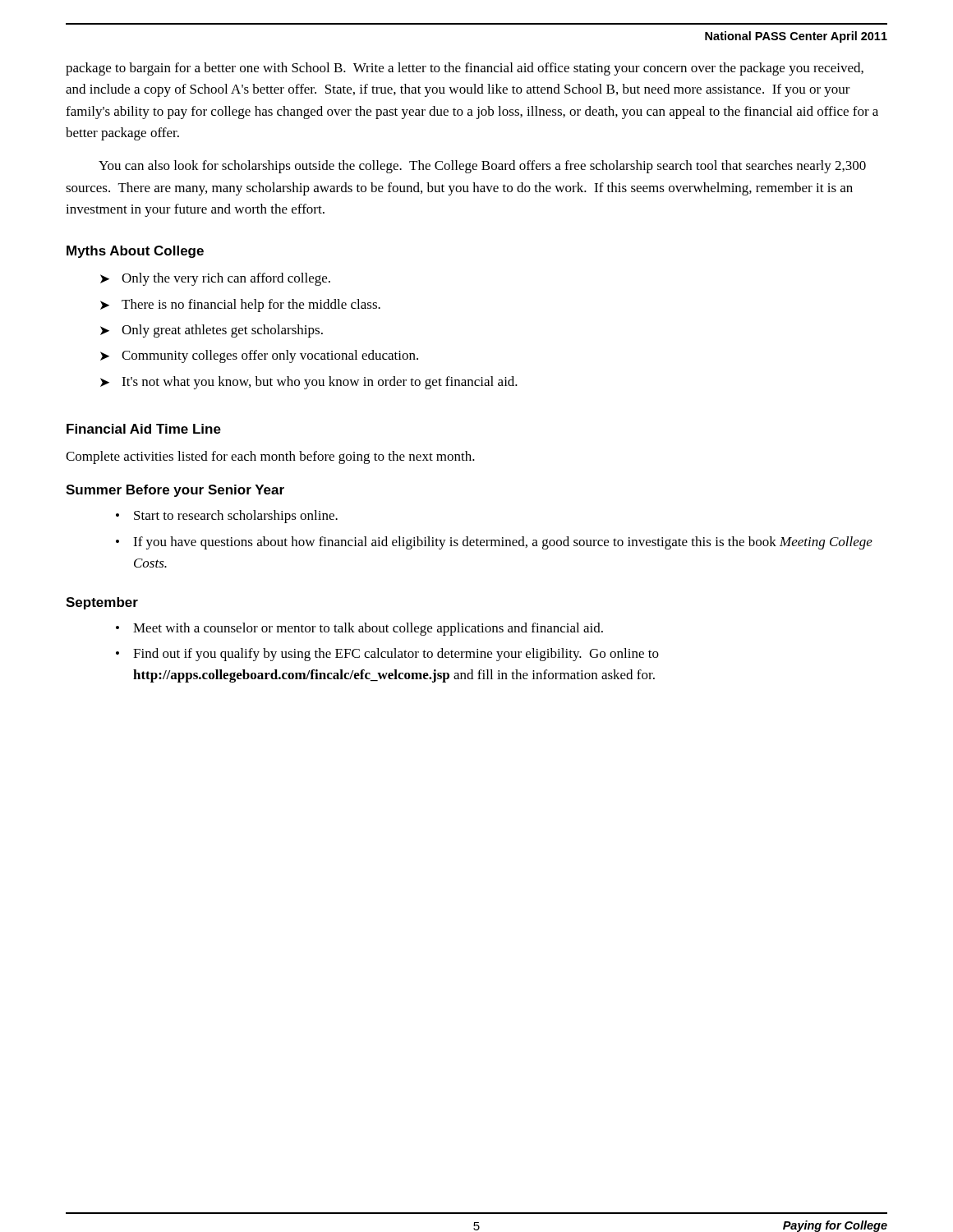Navigate to the region starting "You can also look for scholarships"
Screen dimensions: 1232x953
point(466,187)
